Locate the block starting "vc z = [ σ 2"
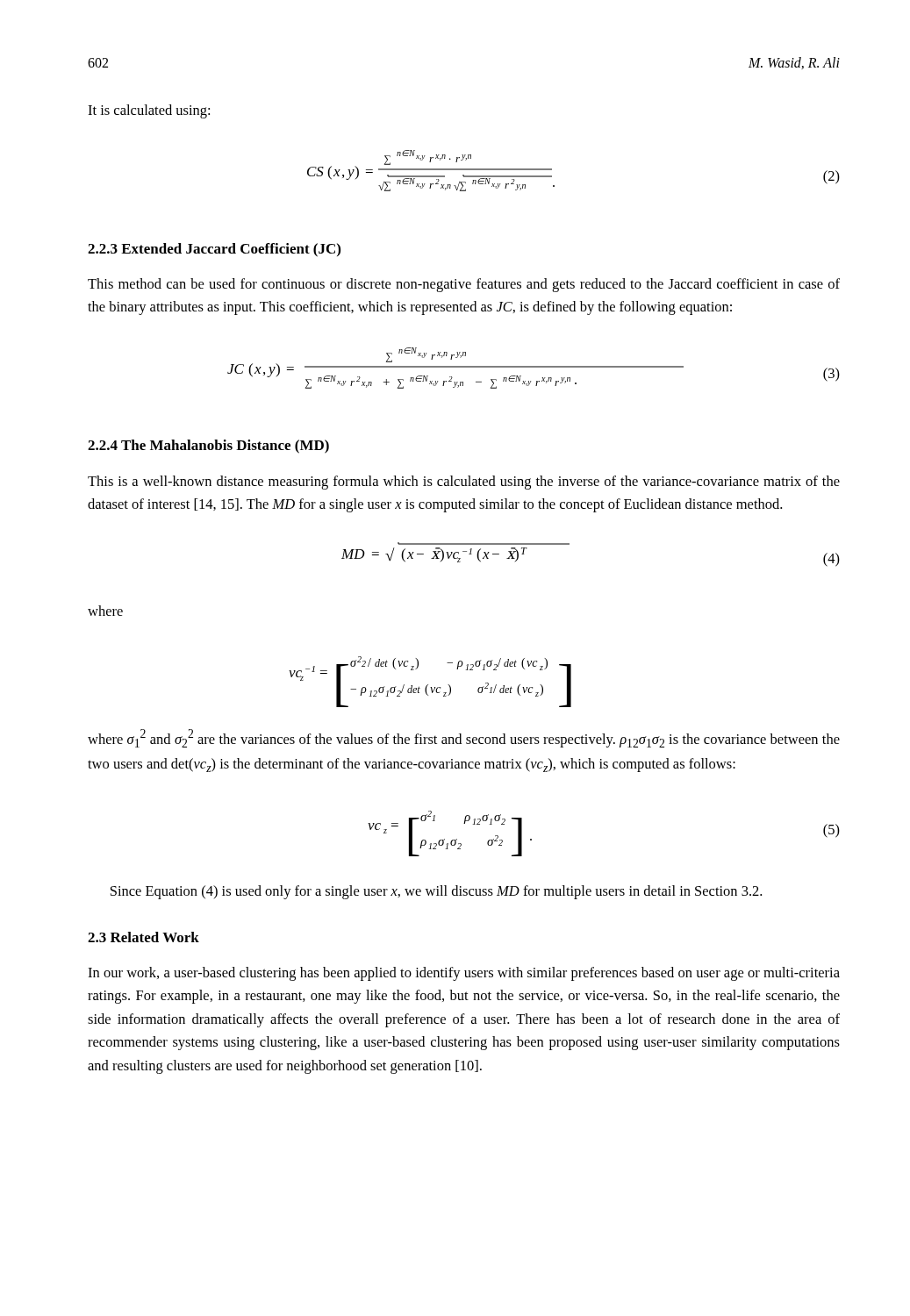Screen dimensions: 1316x910 464,830
